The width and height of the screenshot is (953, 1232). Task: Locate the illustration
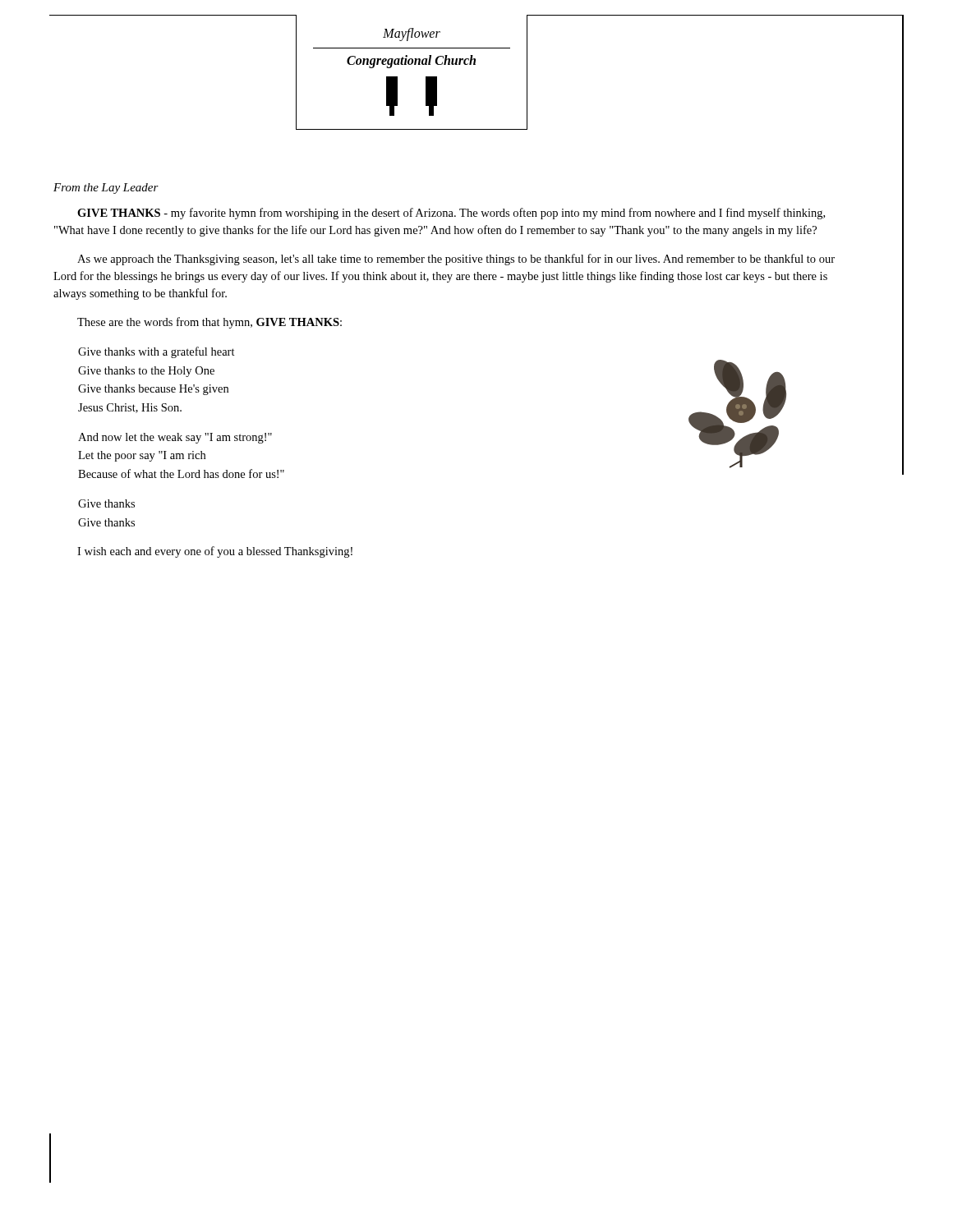tap(739, 411)
